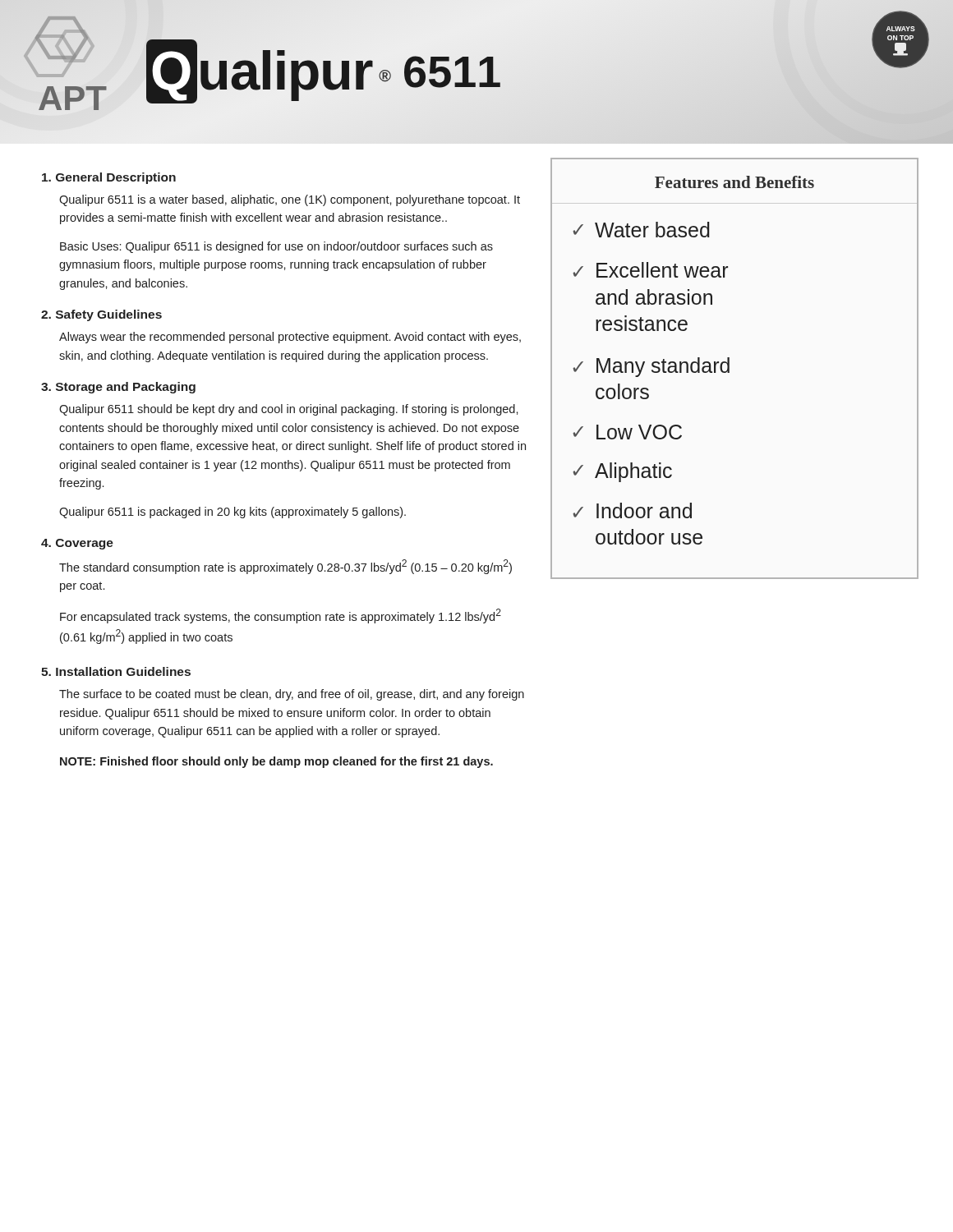953x1232 pixels.
Task: Find the text block that says "NOTE: Finished floor should only"
Action: [276, 761]
